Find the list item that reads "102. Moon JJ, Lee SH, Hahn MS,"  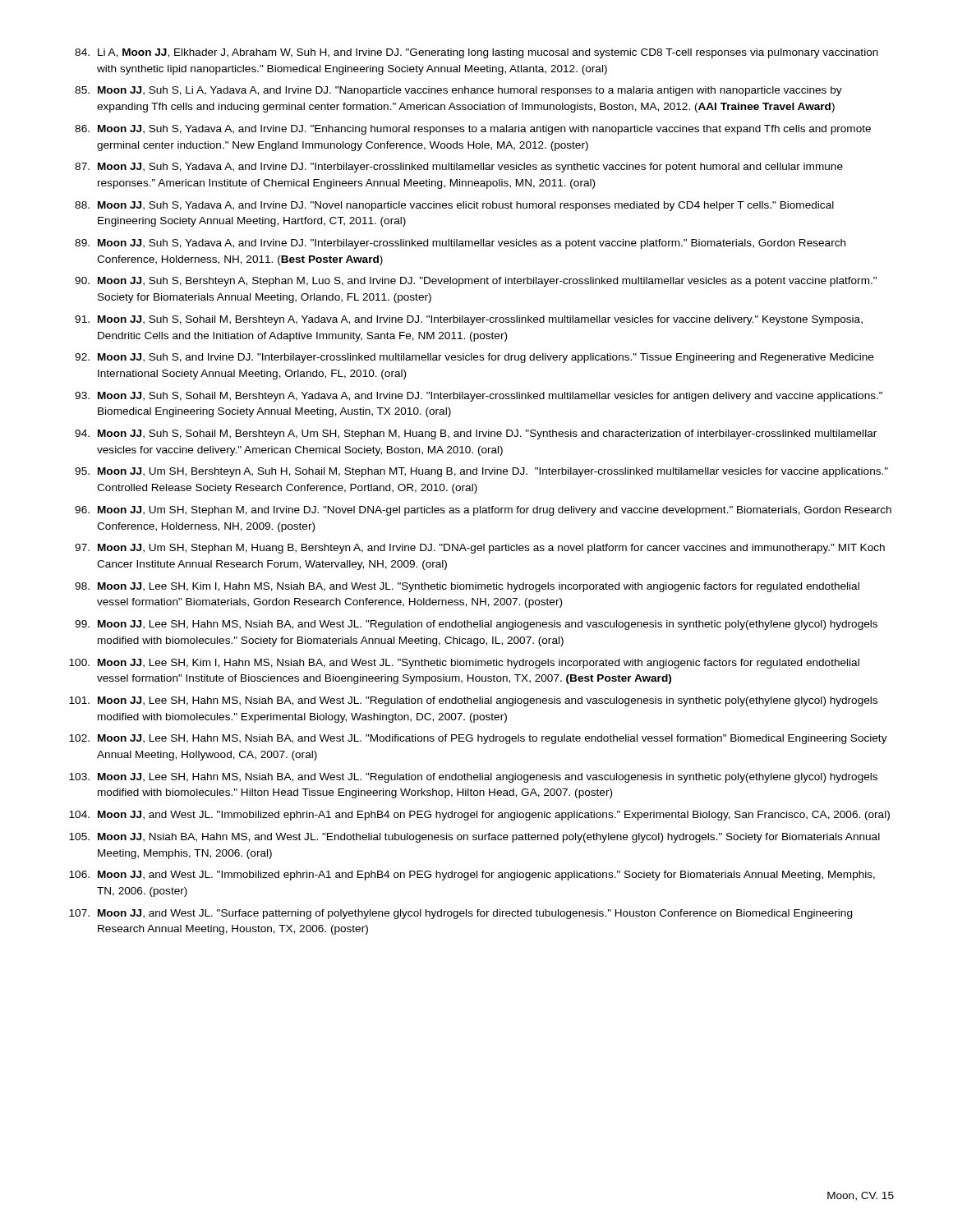pos(476,747)
